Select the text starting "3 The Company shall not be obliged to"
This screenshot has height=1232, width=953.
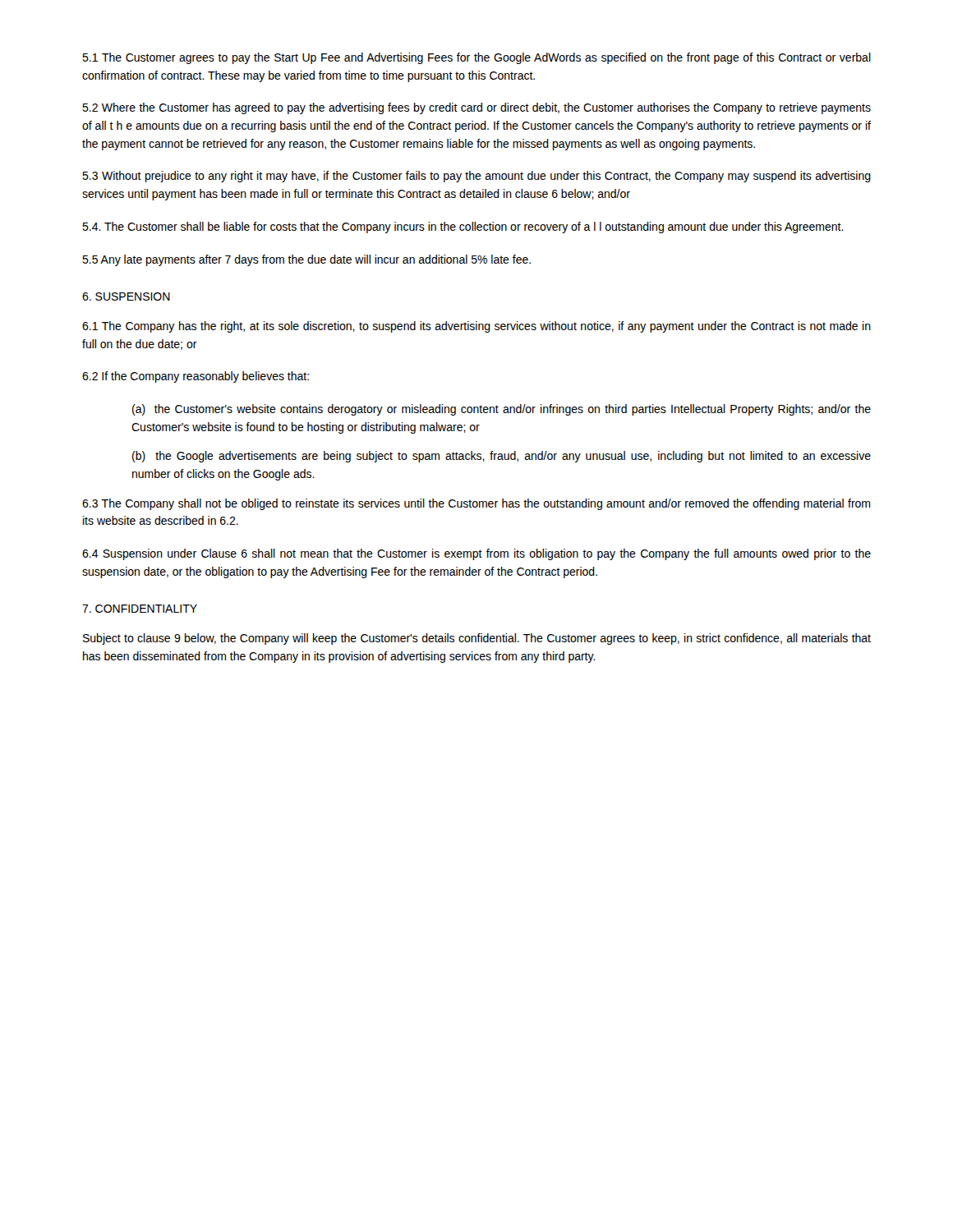[x=476, y=512]
